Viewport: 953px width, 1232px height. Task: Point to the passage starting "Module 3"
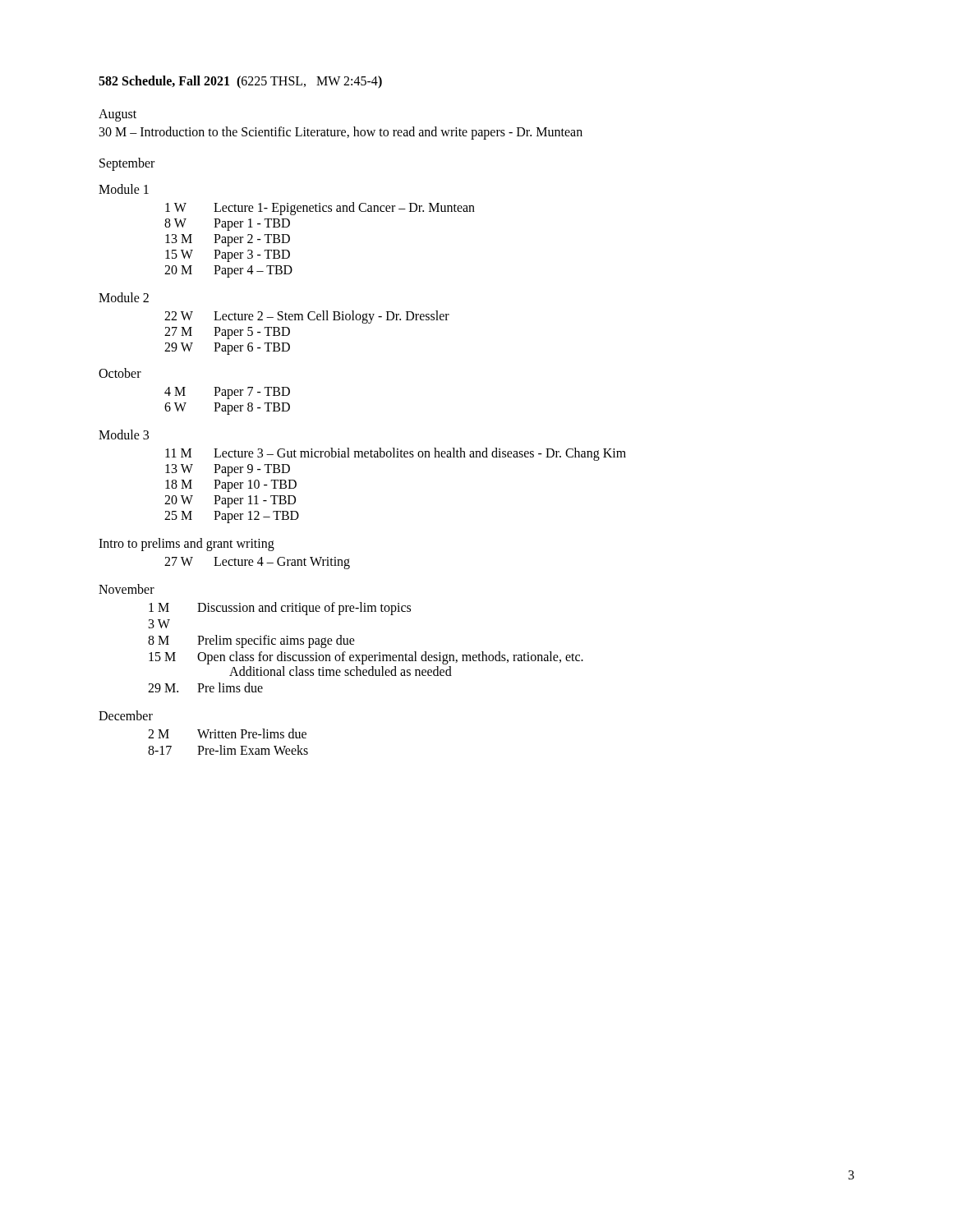coord(124,435)
